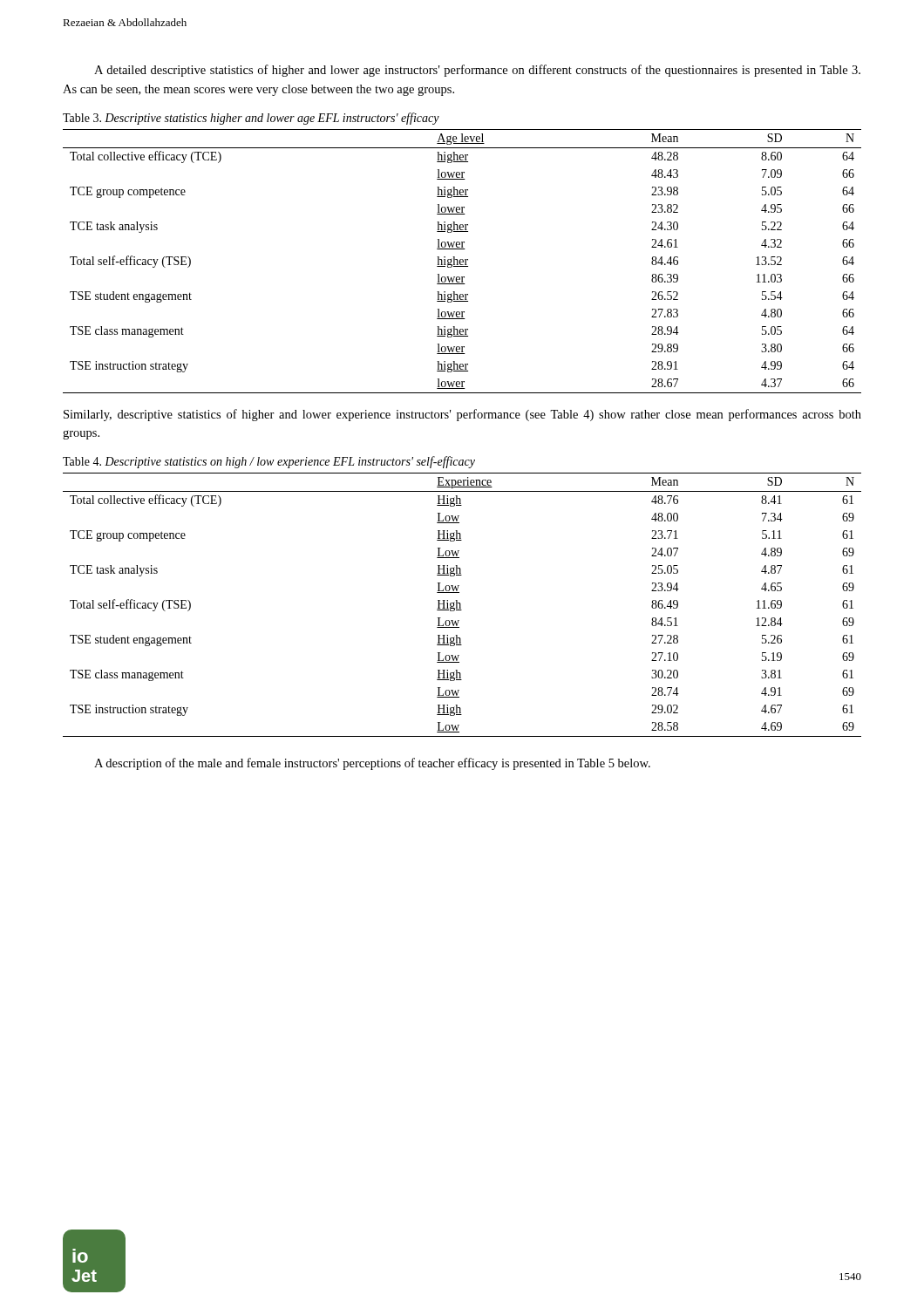Where is the passage that starts "A detailed descriptive statistics of higher"?
This screenshot has width=924, height=1308.
point(462,79)
